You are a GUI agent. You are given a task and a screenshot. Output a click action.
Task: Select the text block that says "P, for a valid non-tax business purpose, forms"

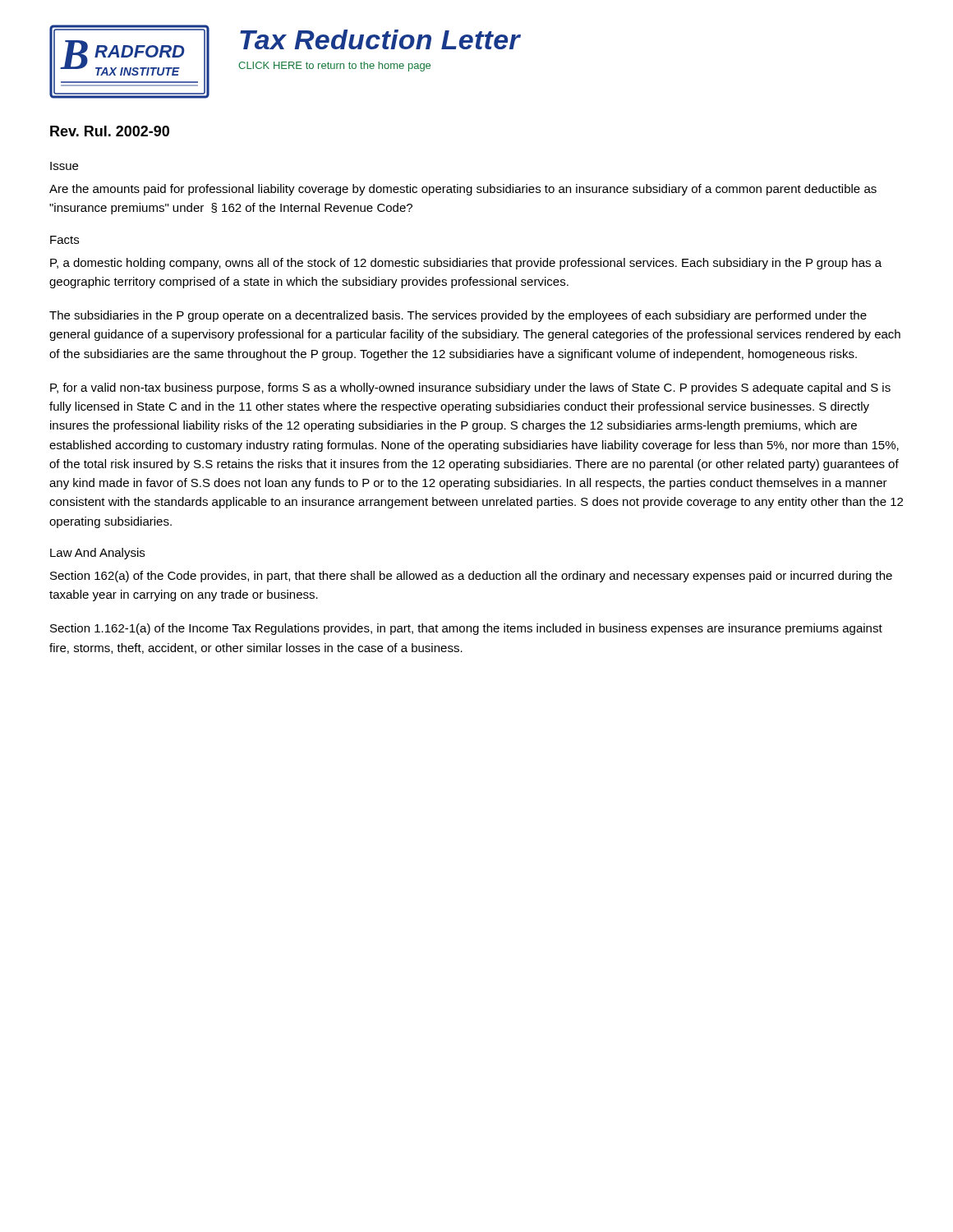[x=476, y=454]
